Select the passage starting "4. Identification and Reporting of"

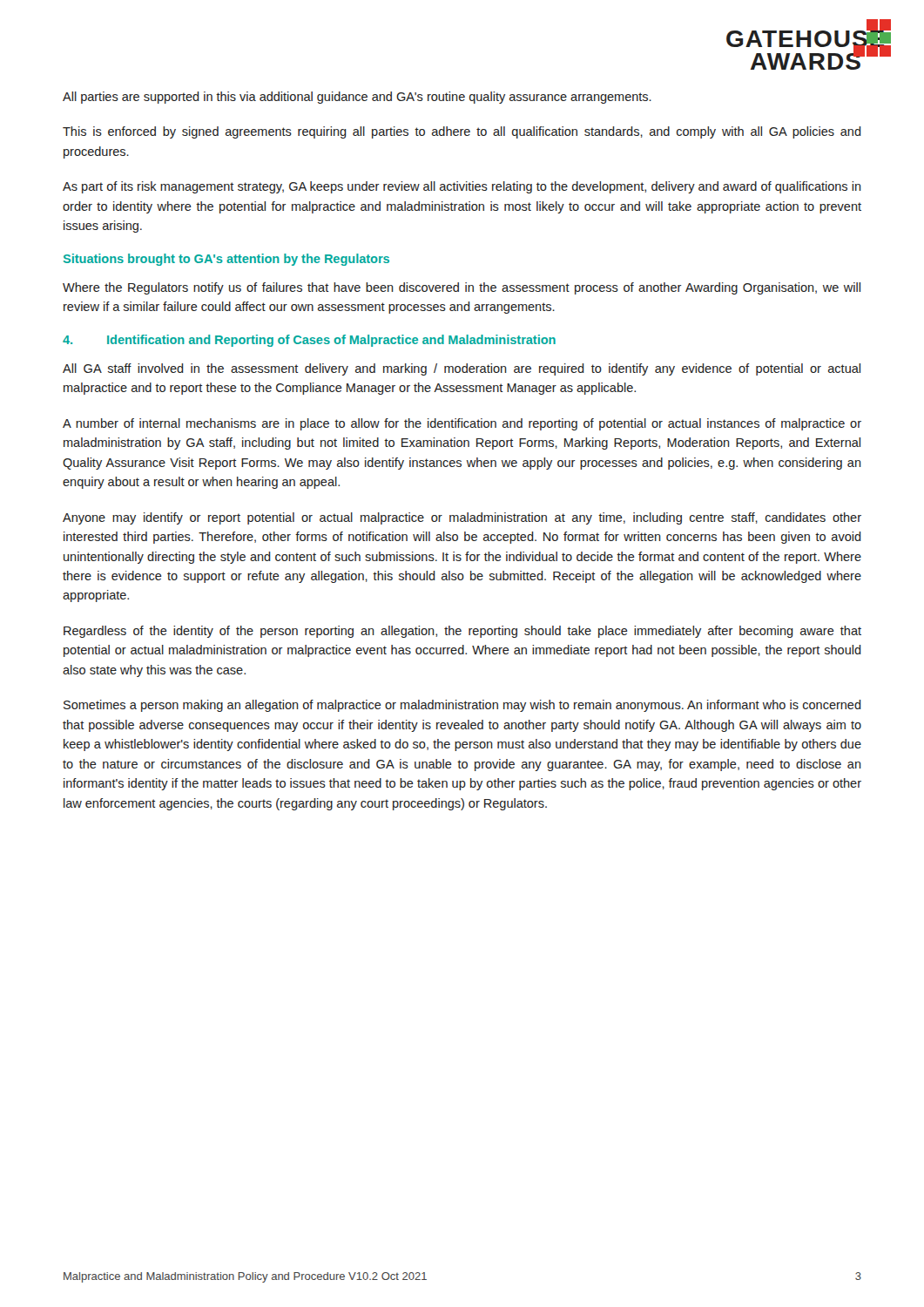click(309, 340)
